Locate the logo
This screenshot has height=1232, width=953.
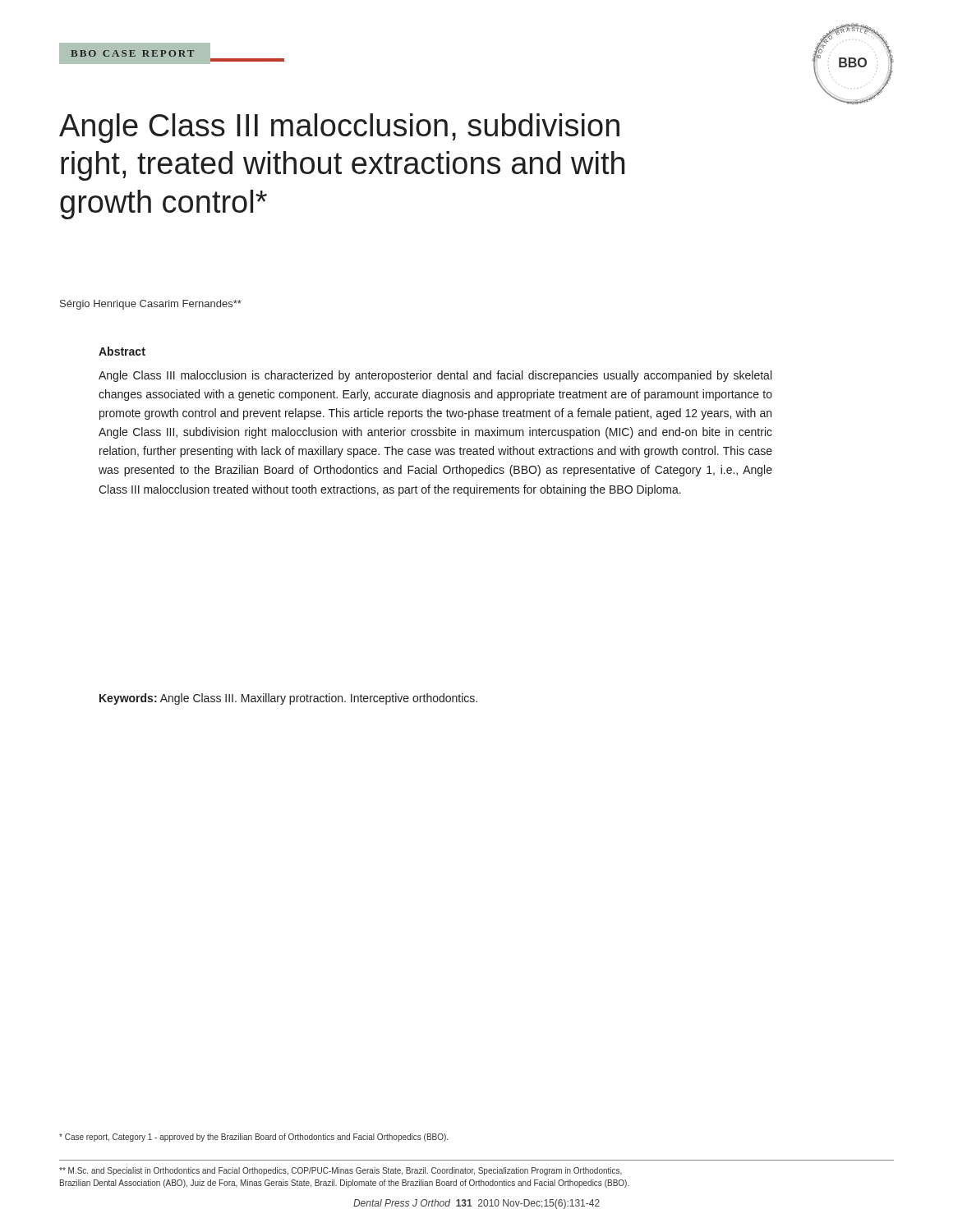pos(853,66)
